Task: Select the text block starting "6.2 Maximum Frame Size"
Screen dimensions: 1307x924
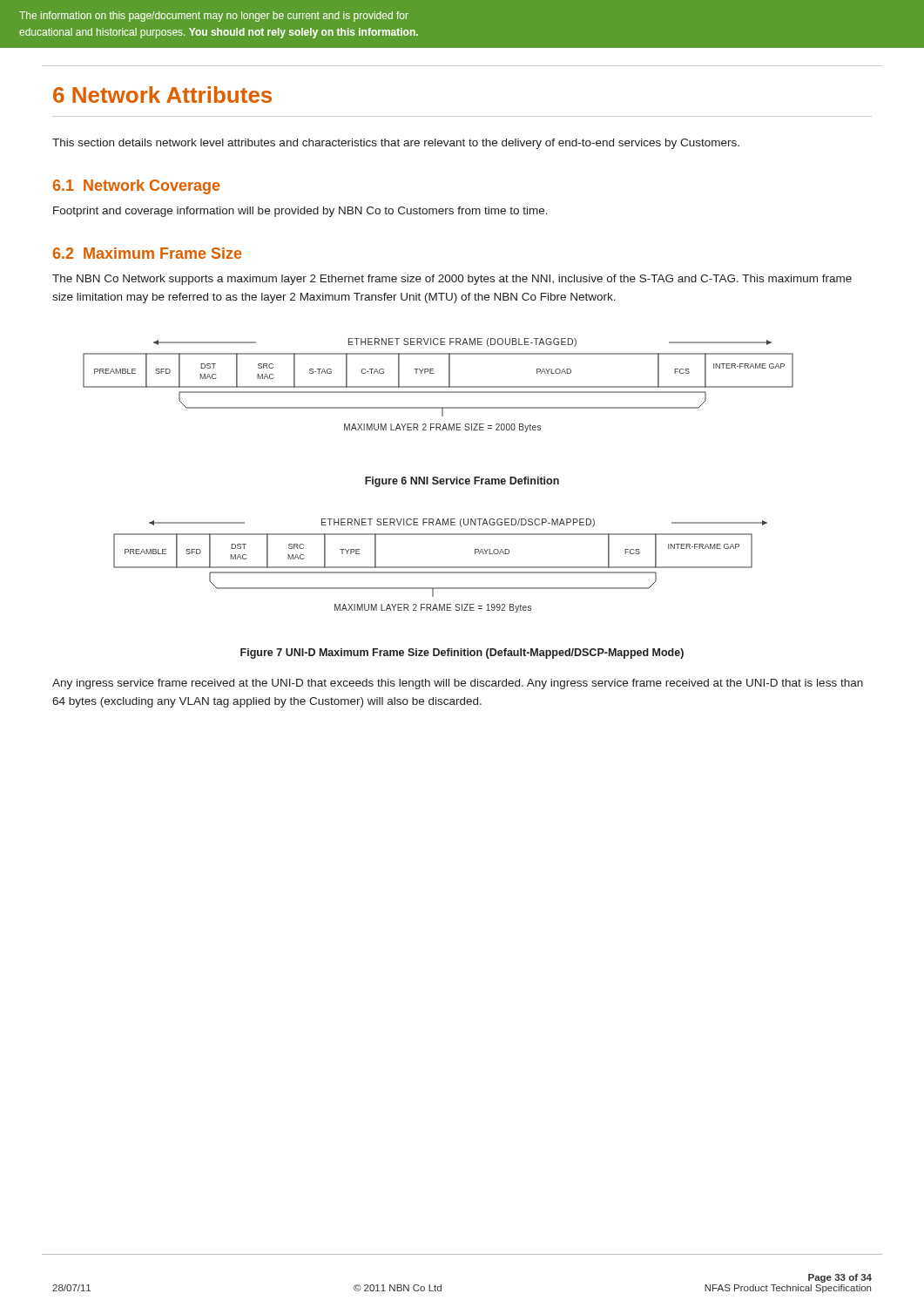Action: point(147,253)
